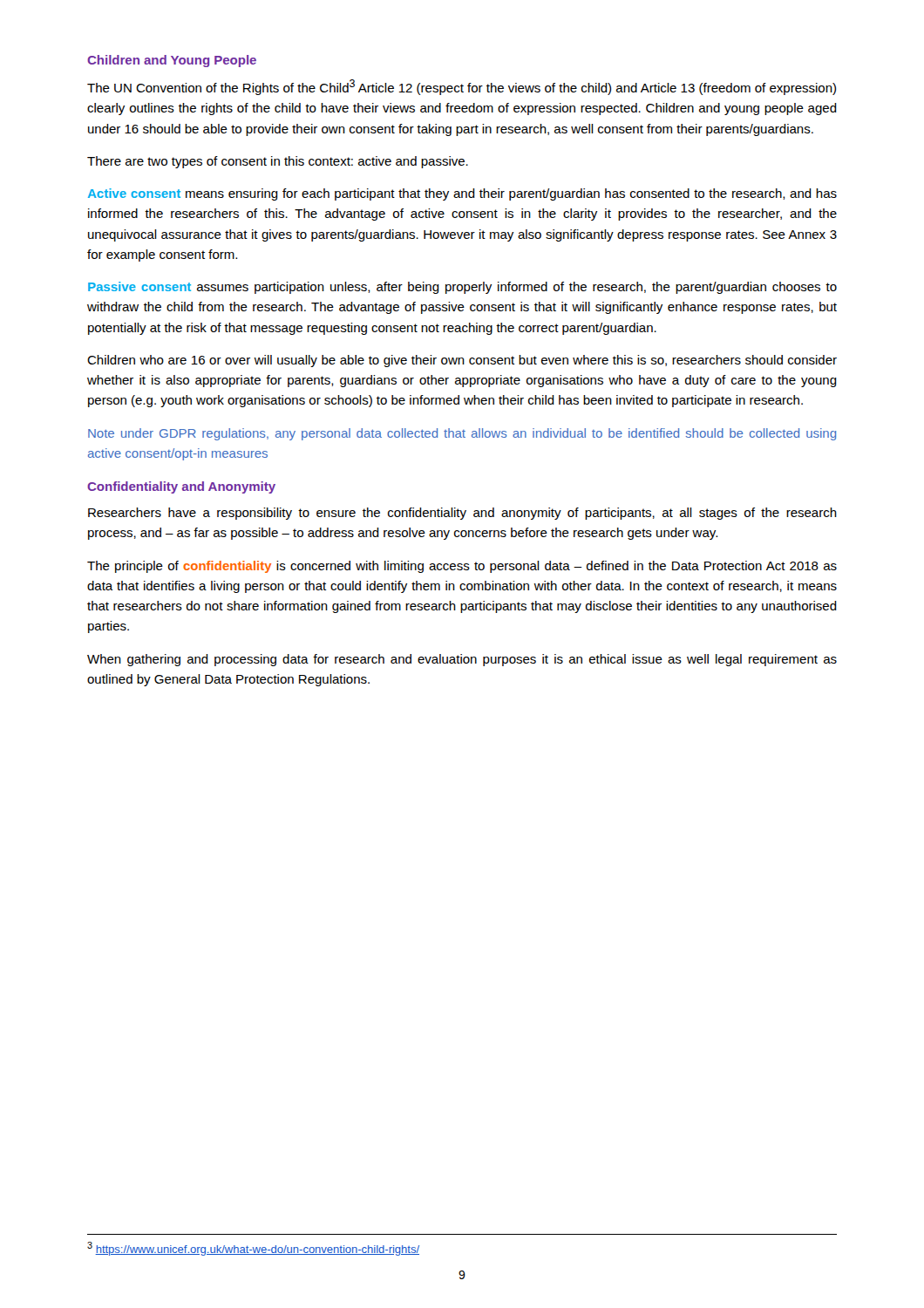Locate the text starting "Passive consent assumes participation unless,"
This screenshot has width=924, height=1308.
pyautogui.click(x=462, y=307)
